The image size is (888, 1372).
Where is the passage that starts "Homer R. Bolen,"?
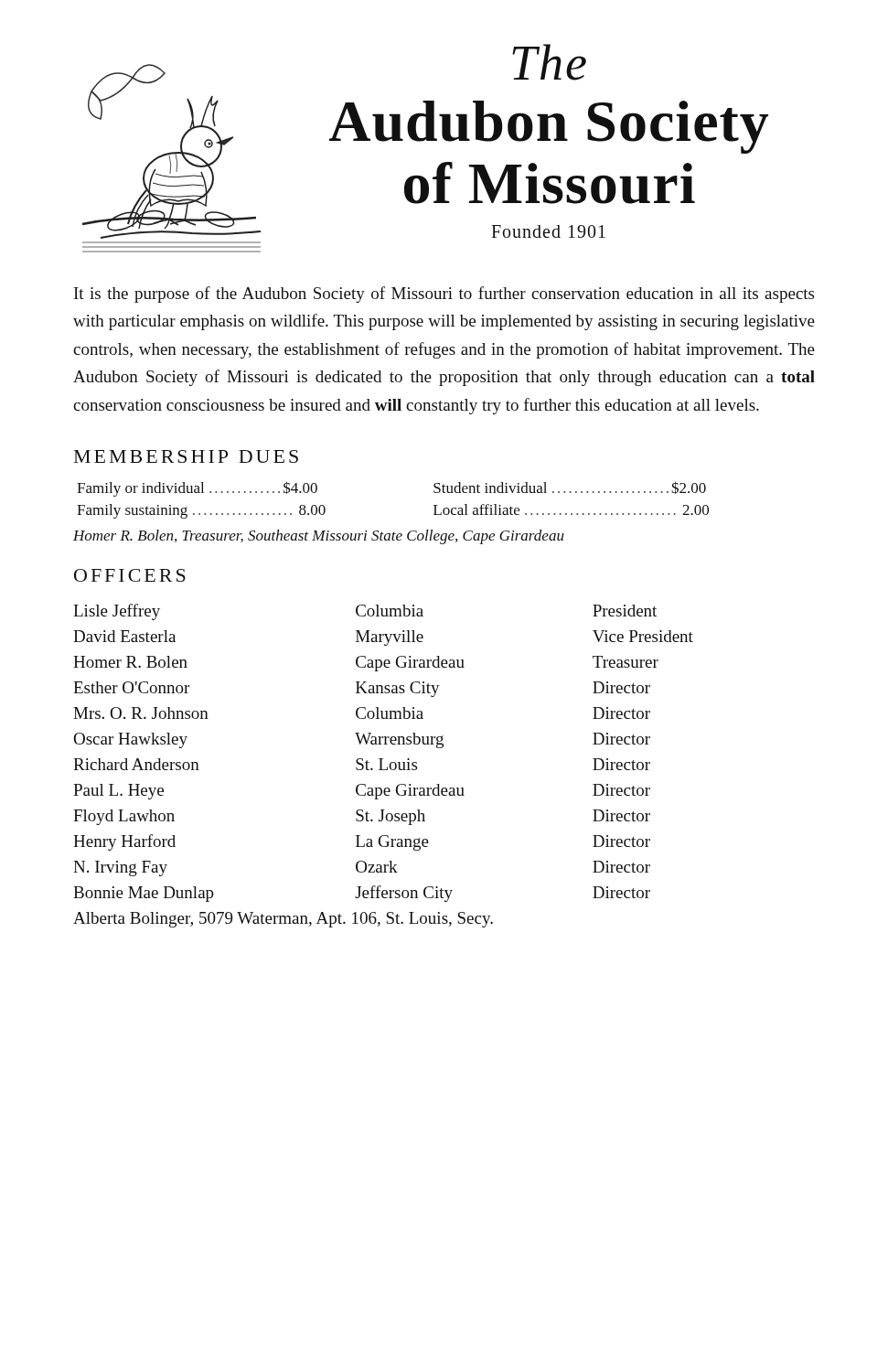point(319,535)
